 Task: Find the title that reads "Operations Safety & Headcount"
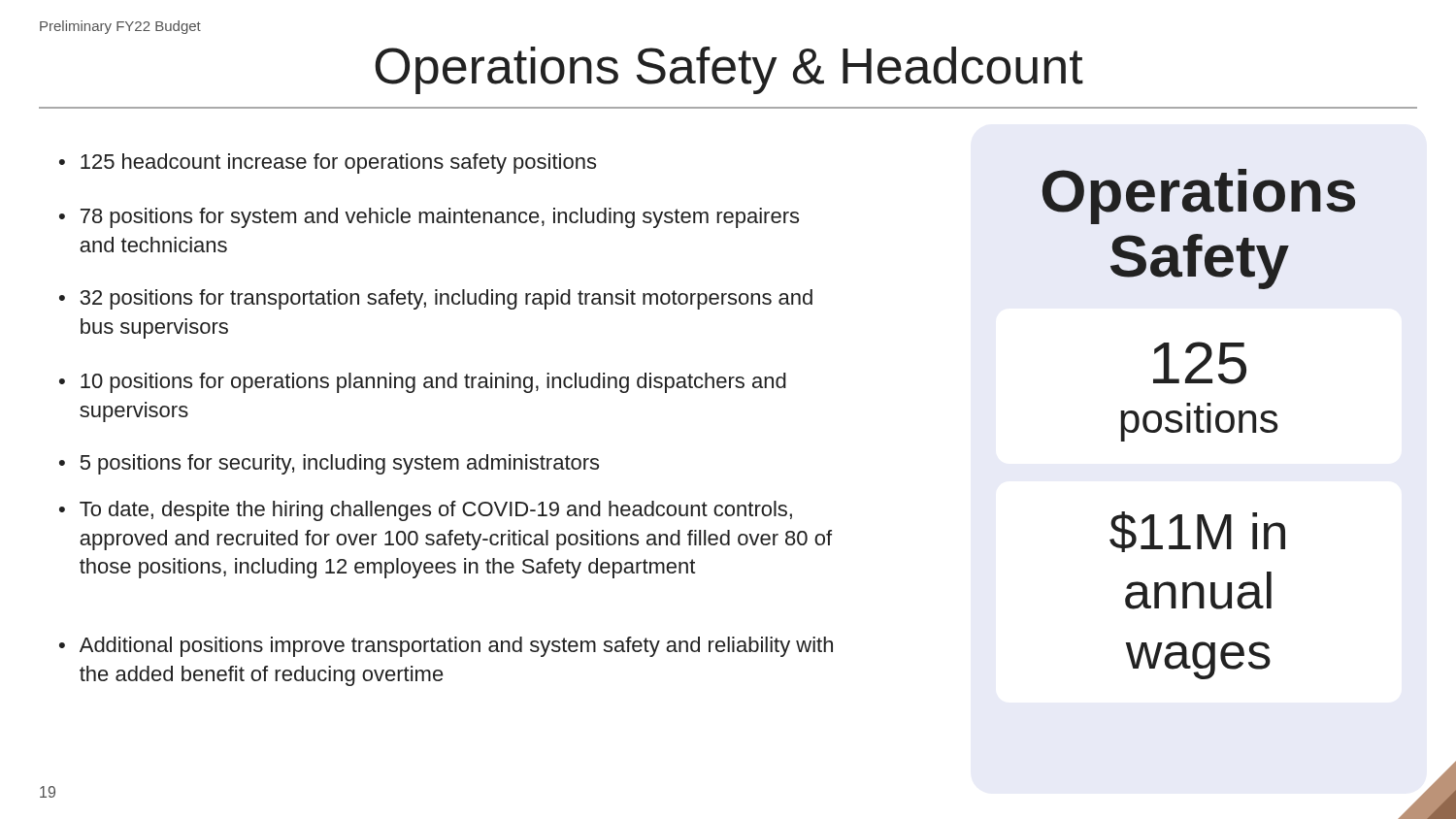(x=728, y=73)
